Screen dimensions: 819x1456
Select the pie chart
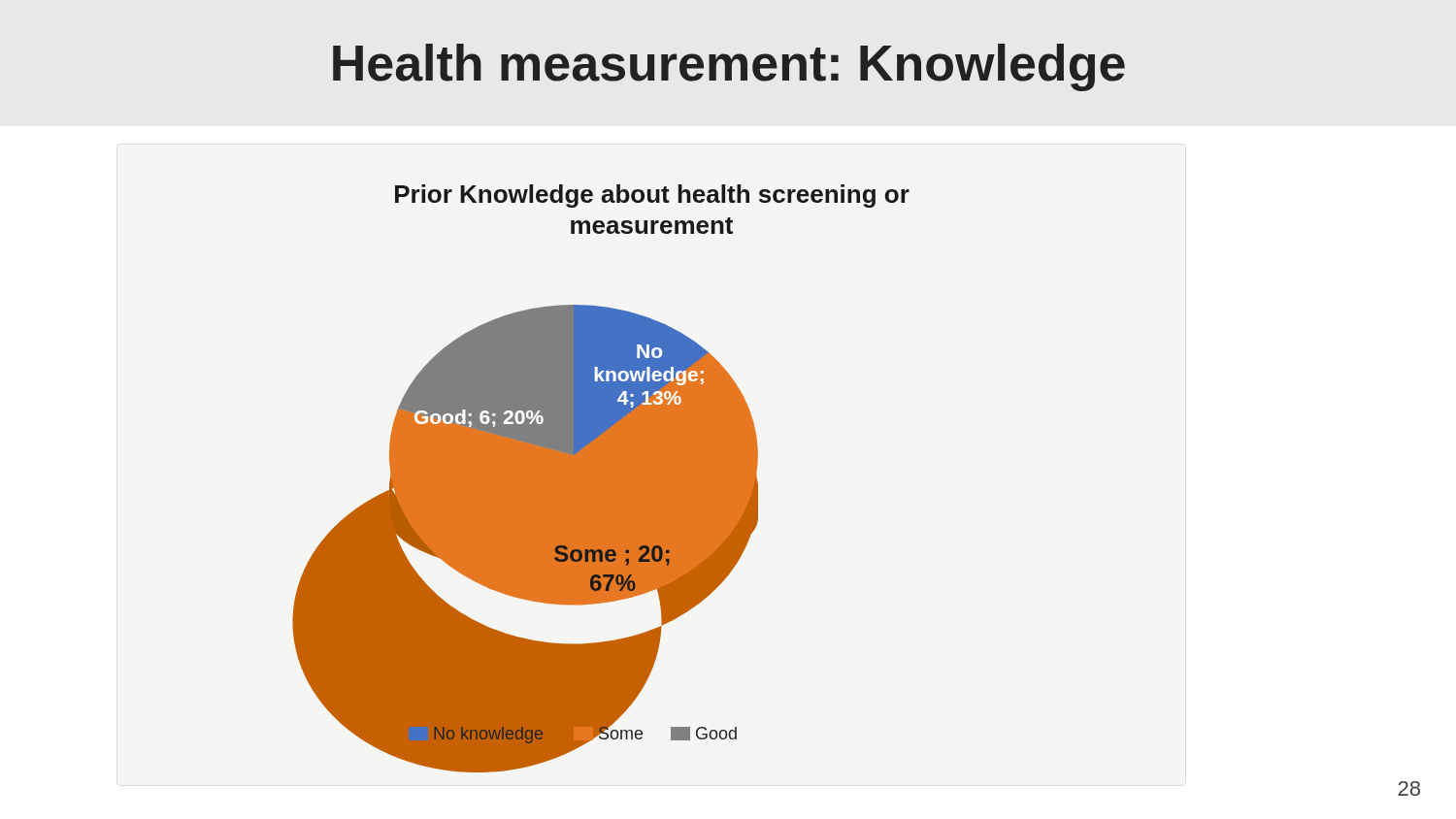pyautogui.click(x=651, y=465)
